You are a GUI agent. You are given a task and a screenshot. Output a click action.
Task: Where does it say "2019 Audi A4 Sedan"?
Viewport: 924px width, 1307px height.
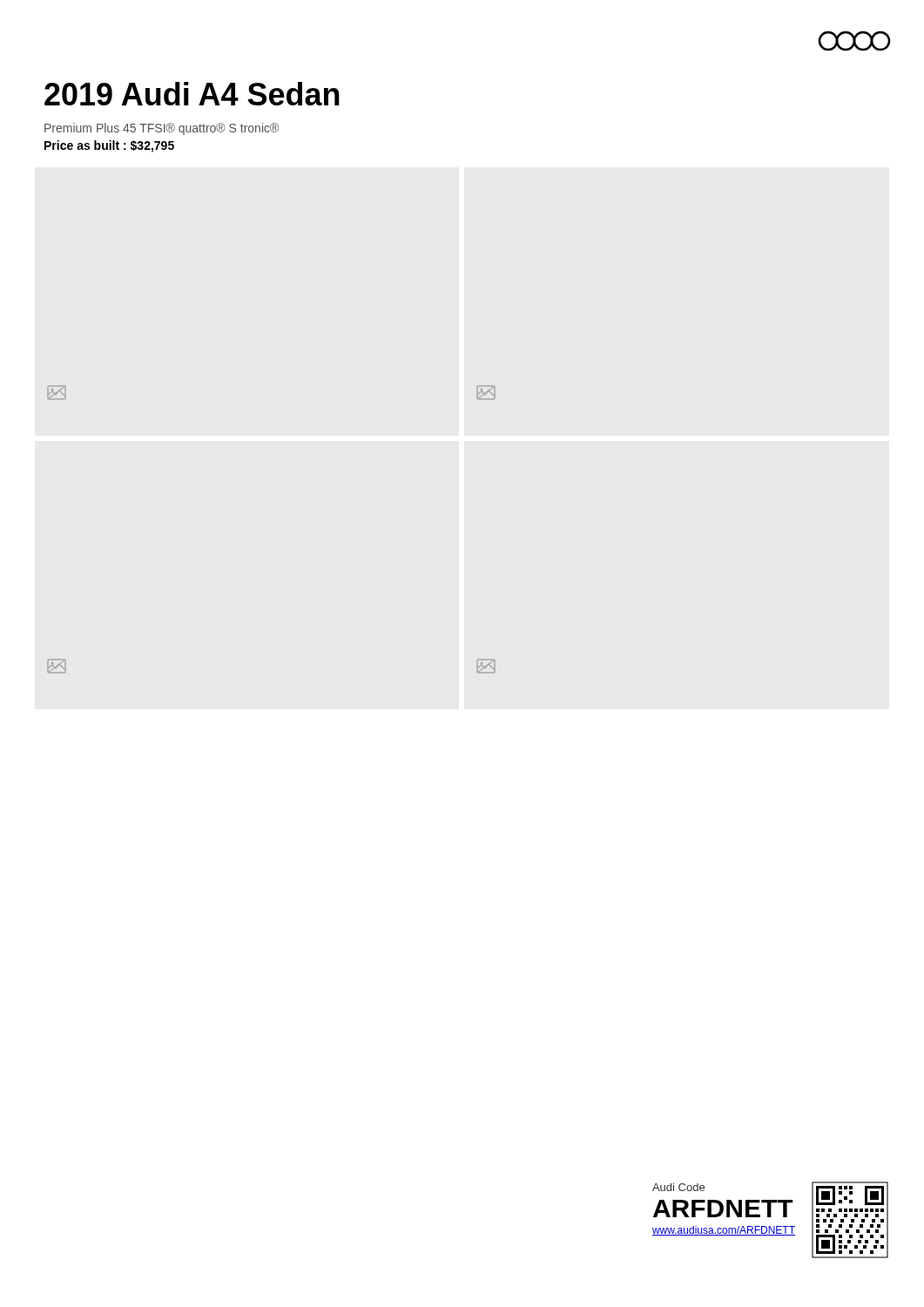click(192, 95)
